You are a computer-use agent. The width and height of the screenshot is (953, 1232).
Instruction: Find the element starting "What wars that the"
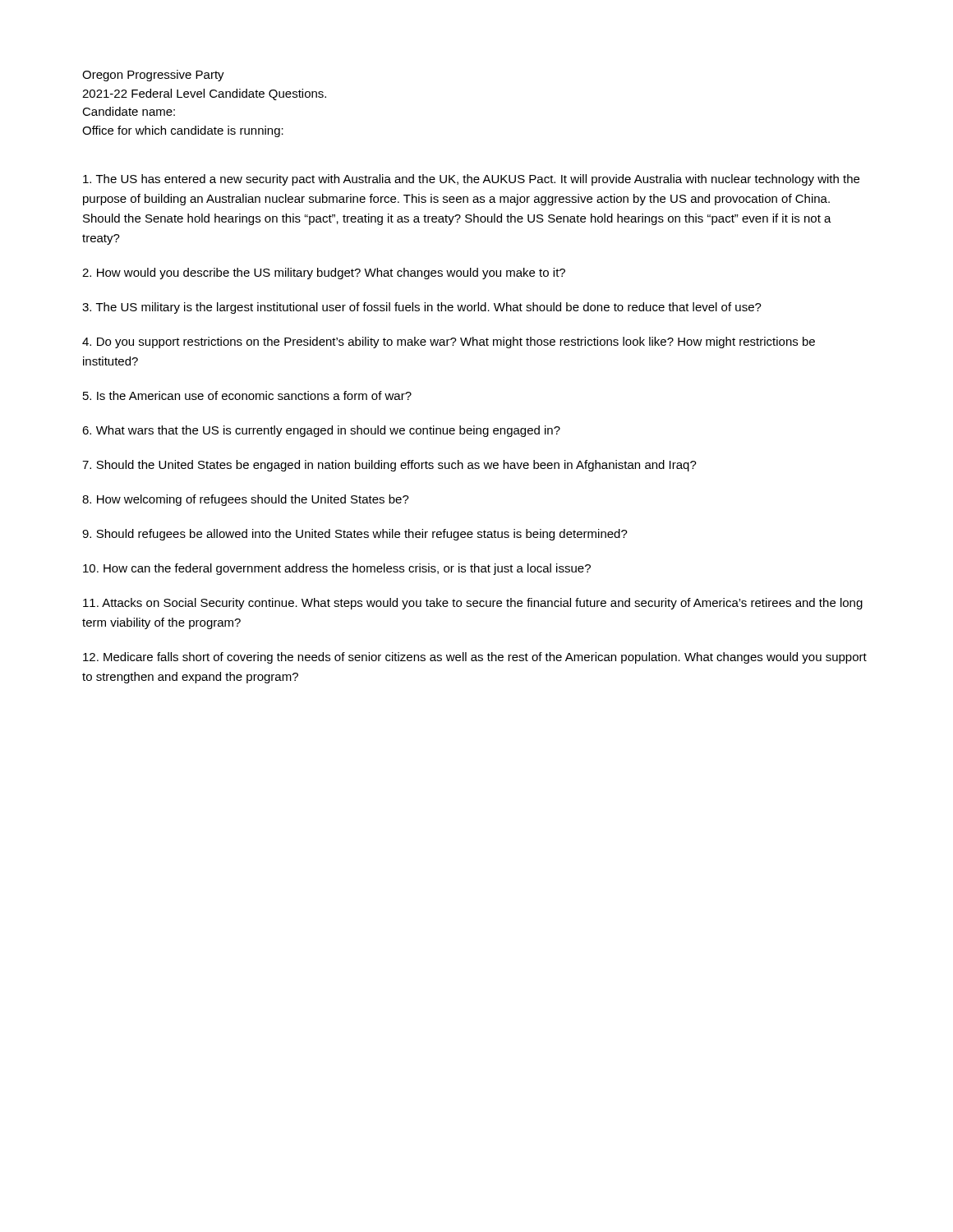click(321, 430)
